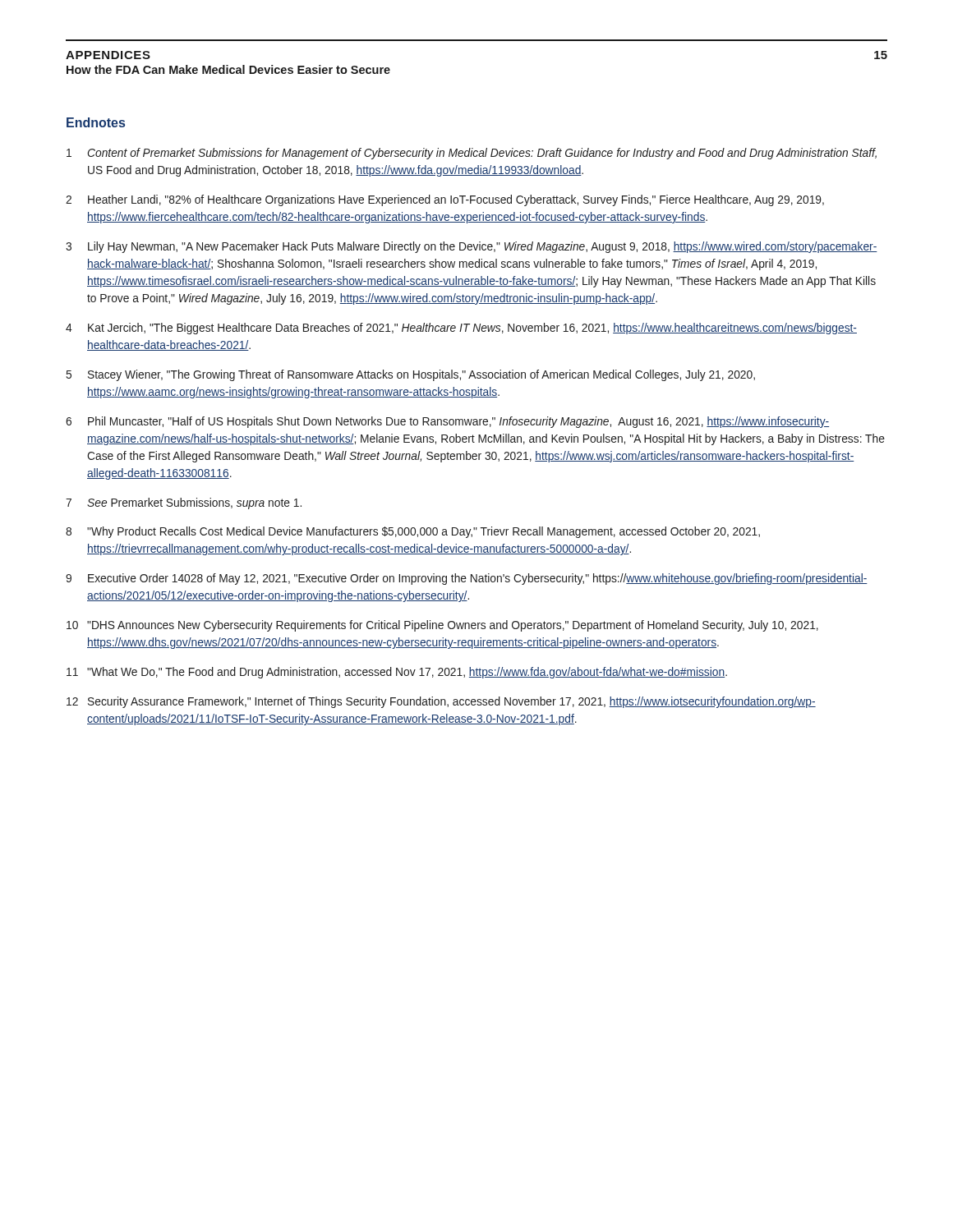Image resolution: width=953 pixels, height=1232 pixels.
Task: Point to the block beginning "11 "What We Do," The Food and Drug"
Action: [x=476, y=673]
